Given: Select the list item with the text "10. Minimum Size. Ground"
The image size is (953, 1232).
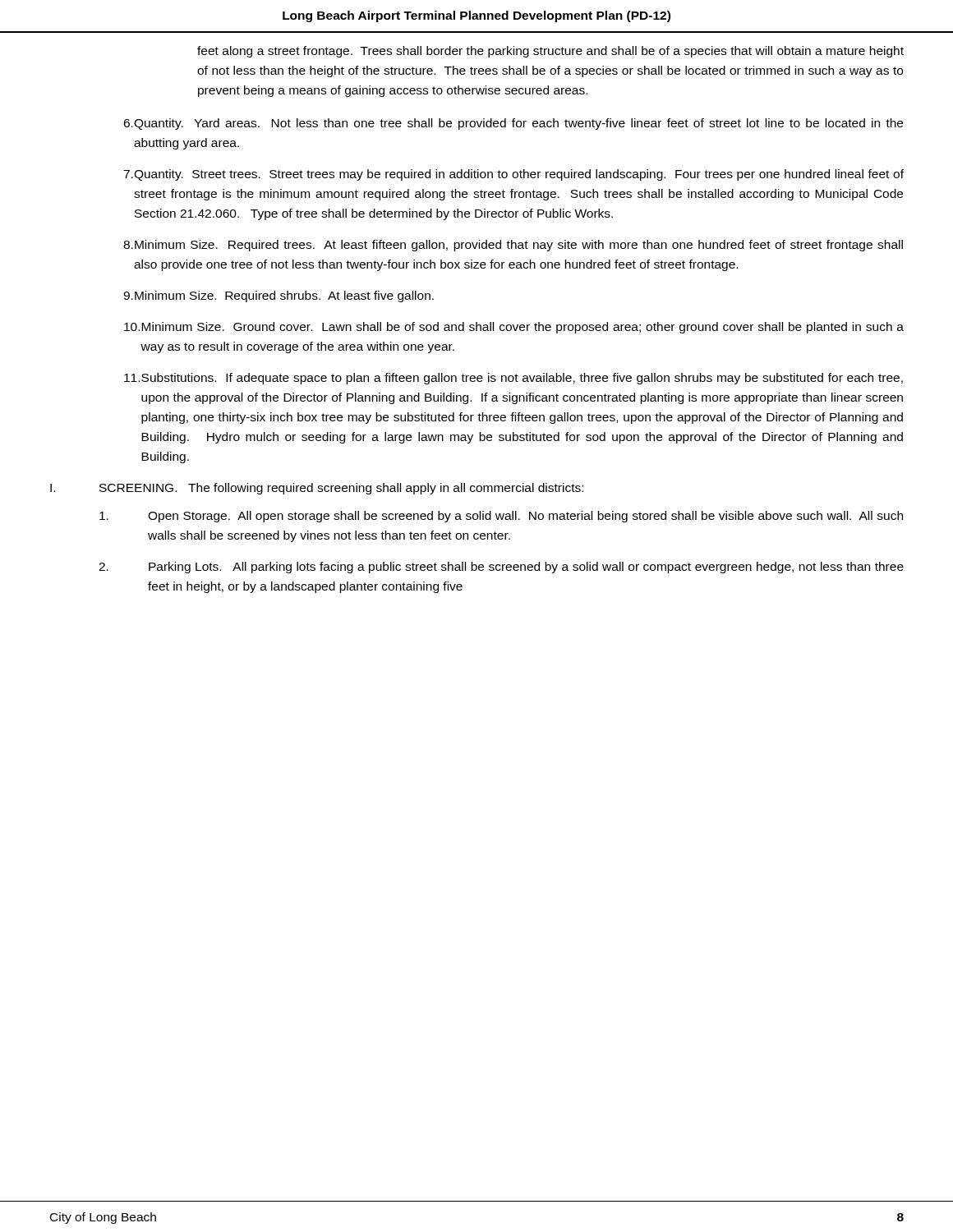Looking at the screenshot, I should [476, 337].
